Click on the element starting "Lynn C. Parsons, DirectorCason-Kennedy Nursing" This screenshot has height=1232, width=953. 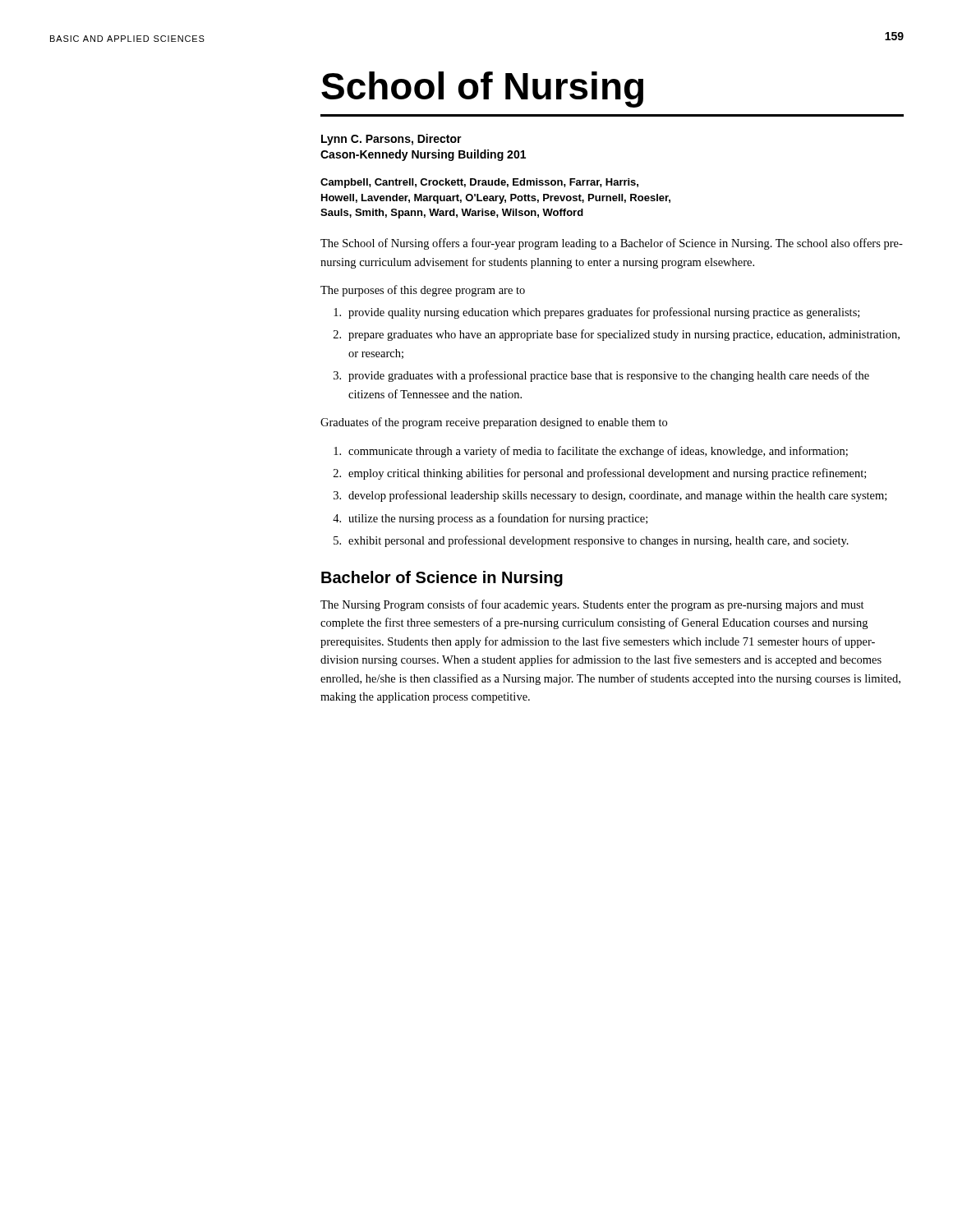391,140
